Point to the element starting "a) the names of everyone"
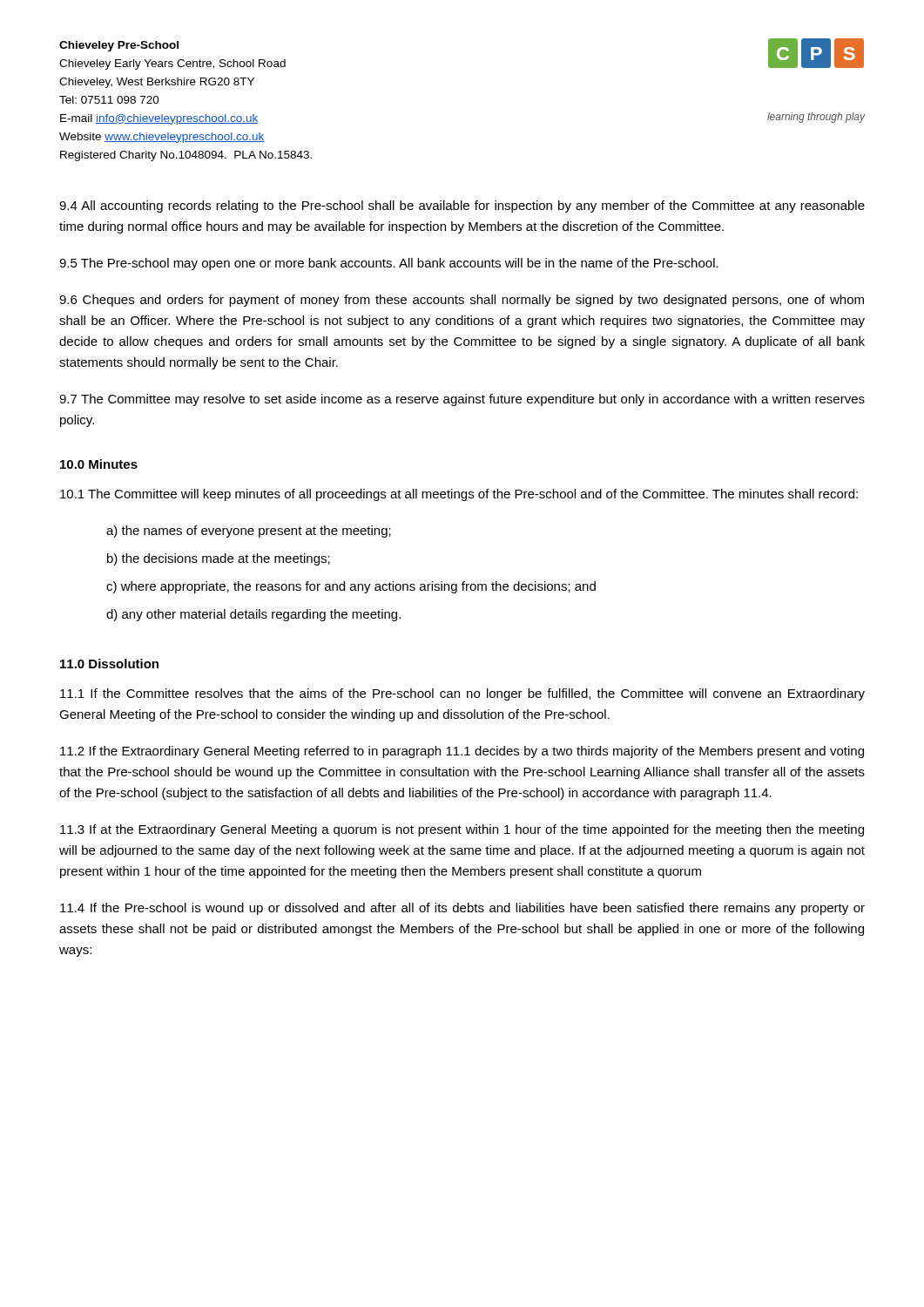 (x=249, y=531)
